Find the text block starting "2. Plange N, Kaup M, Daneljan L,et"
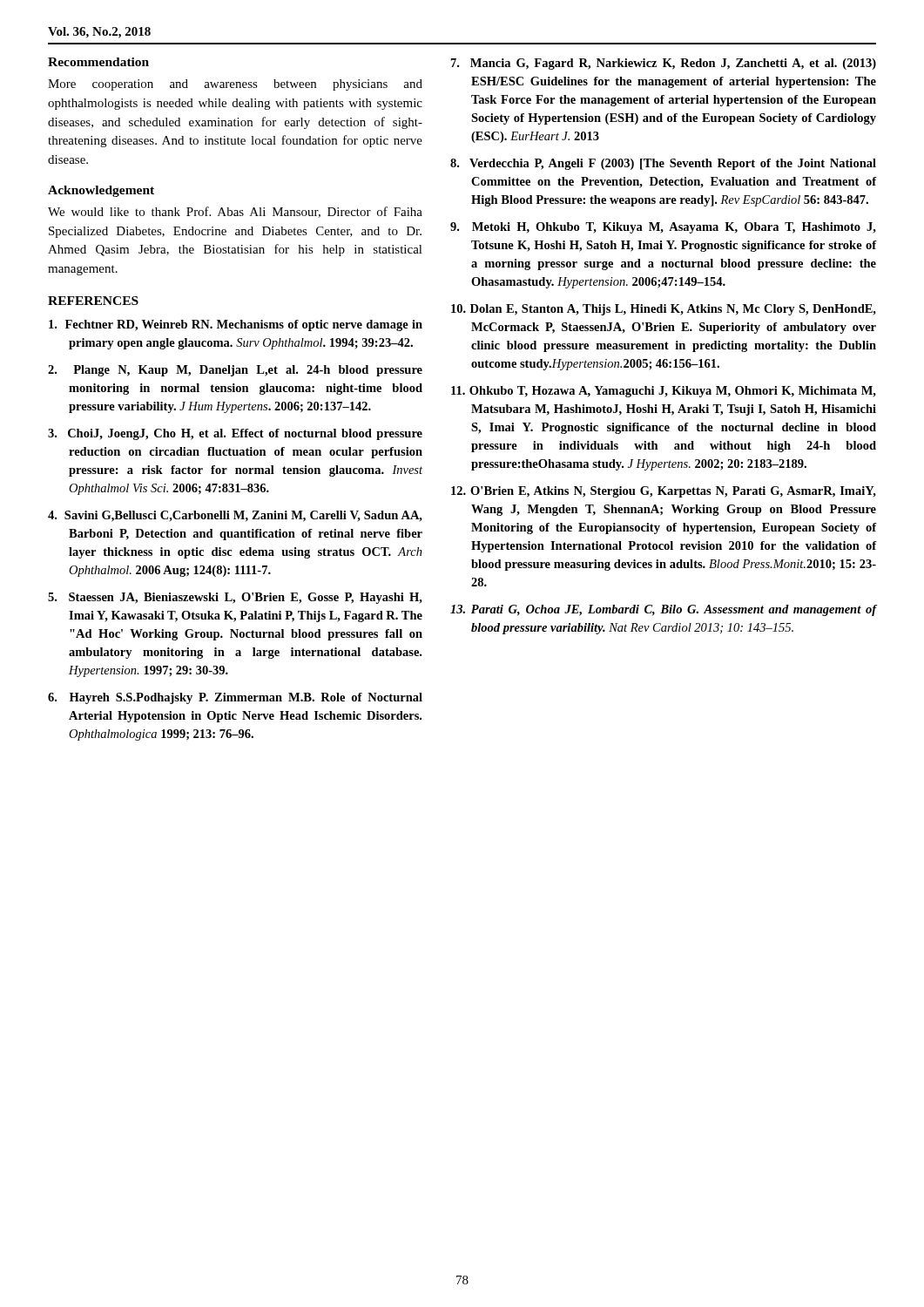Viewport: 924px width, 1307px height. 235,388
